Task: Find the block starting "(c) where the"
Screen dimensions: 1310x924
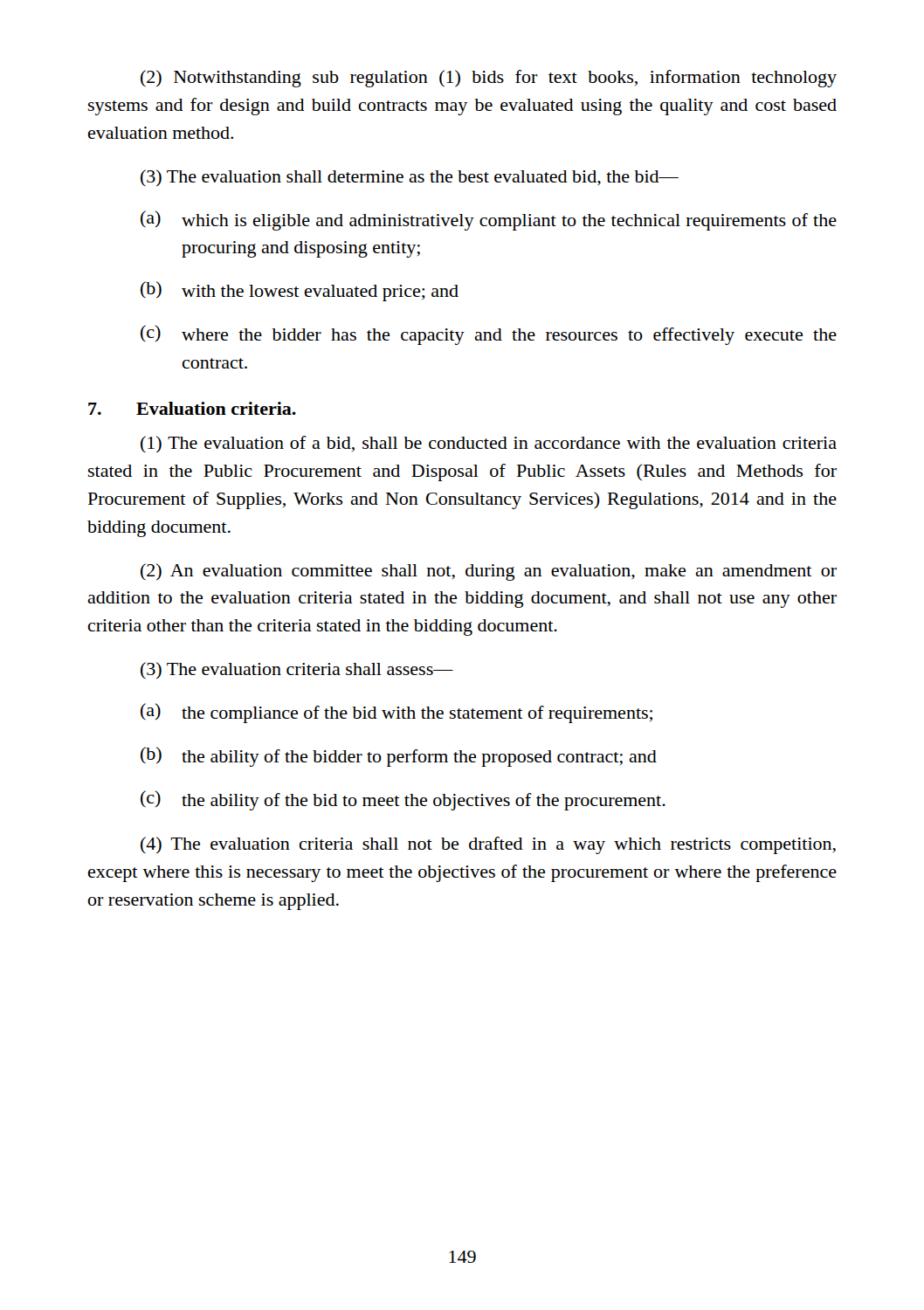Action: pyautogui.click(x=488, y=349)
